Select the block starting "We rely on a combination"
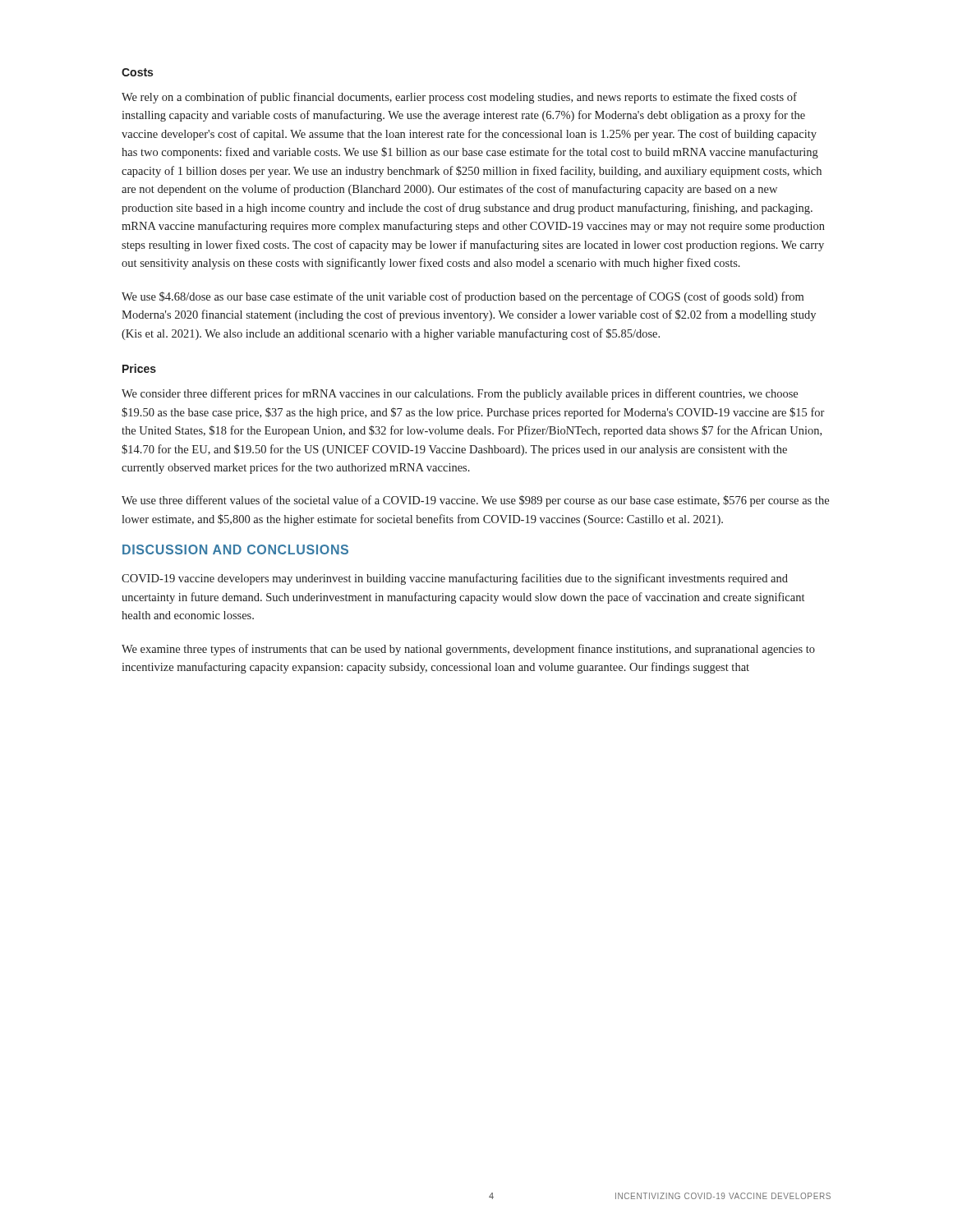Screen dimensions: 1232x953 473,180
